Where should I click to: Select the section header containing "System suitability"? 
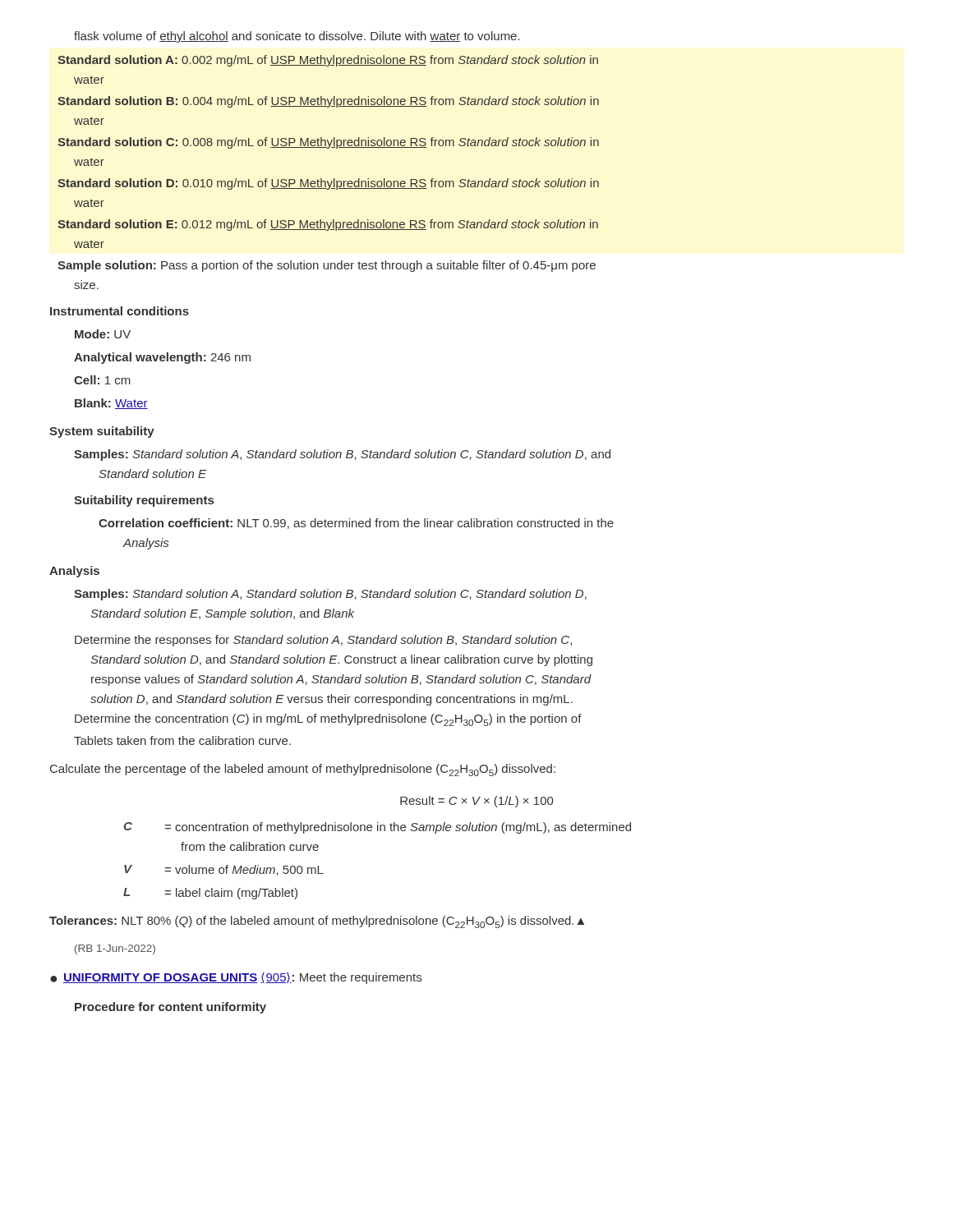click(102, 431)
